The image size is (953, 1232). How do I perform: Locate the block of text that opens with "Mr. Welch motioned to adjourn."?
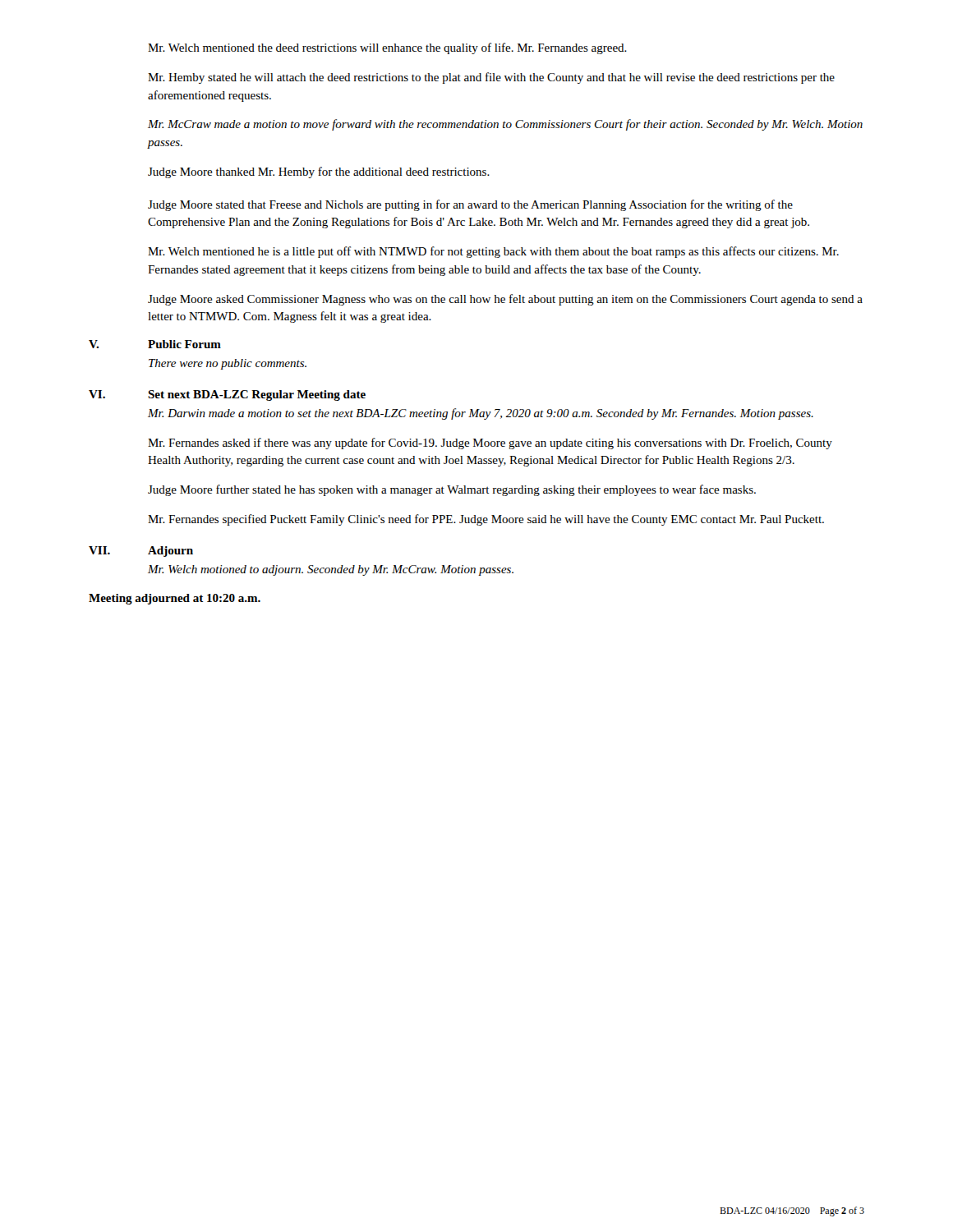(506, 569)
